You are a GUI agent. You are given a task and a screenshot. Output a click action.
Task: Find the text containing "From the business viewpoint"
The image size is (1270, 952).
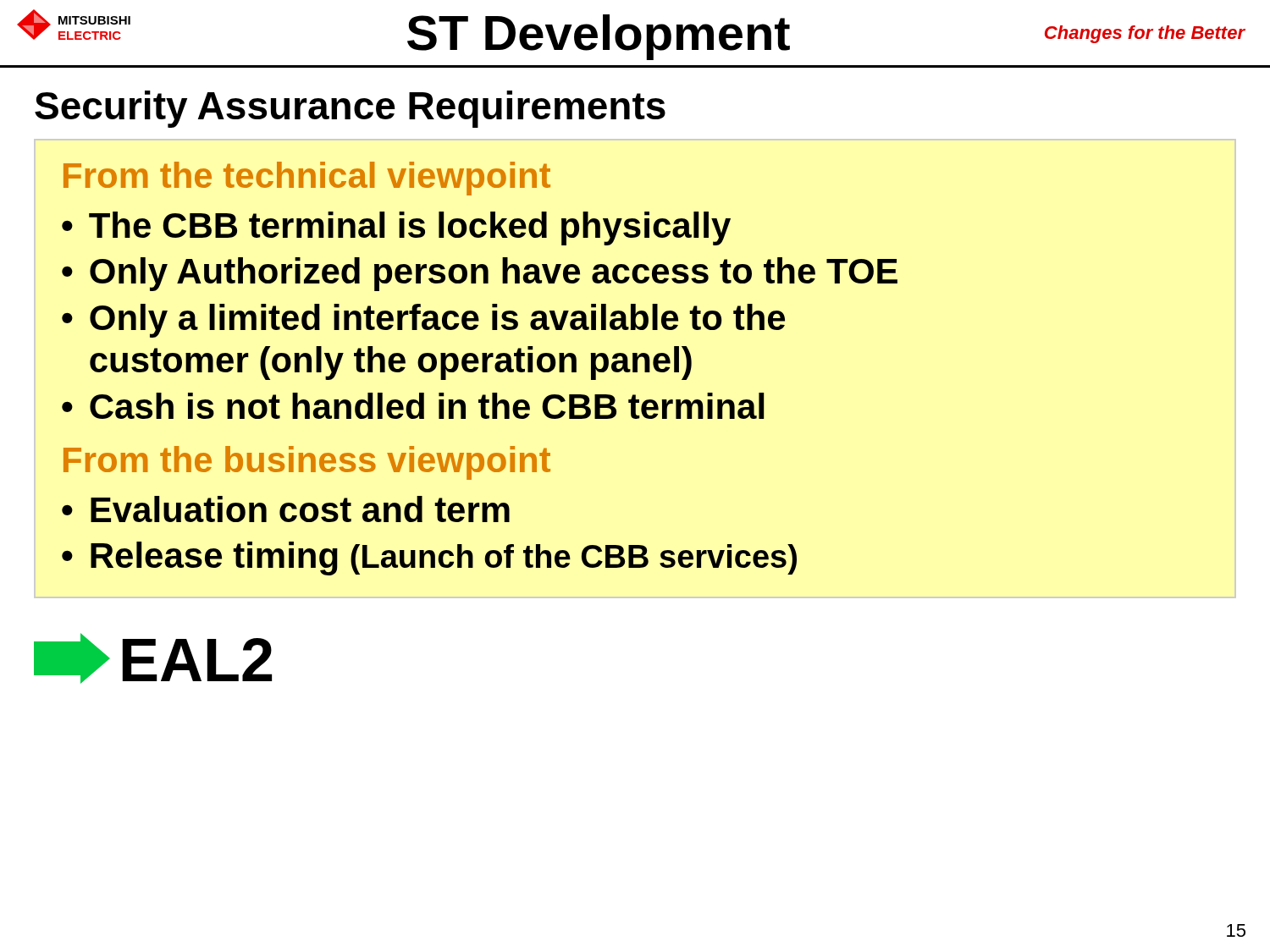(306, 460)
